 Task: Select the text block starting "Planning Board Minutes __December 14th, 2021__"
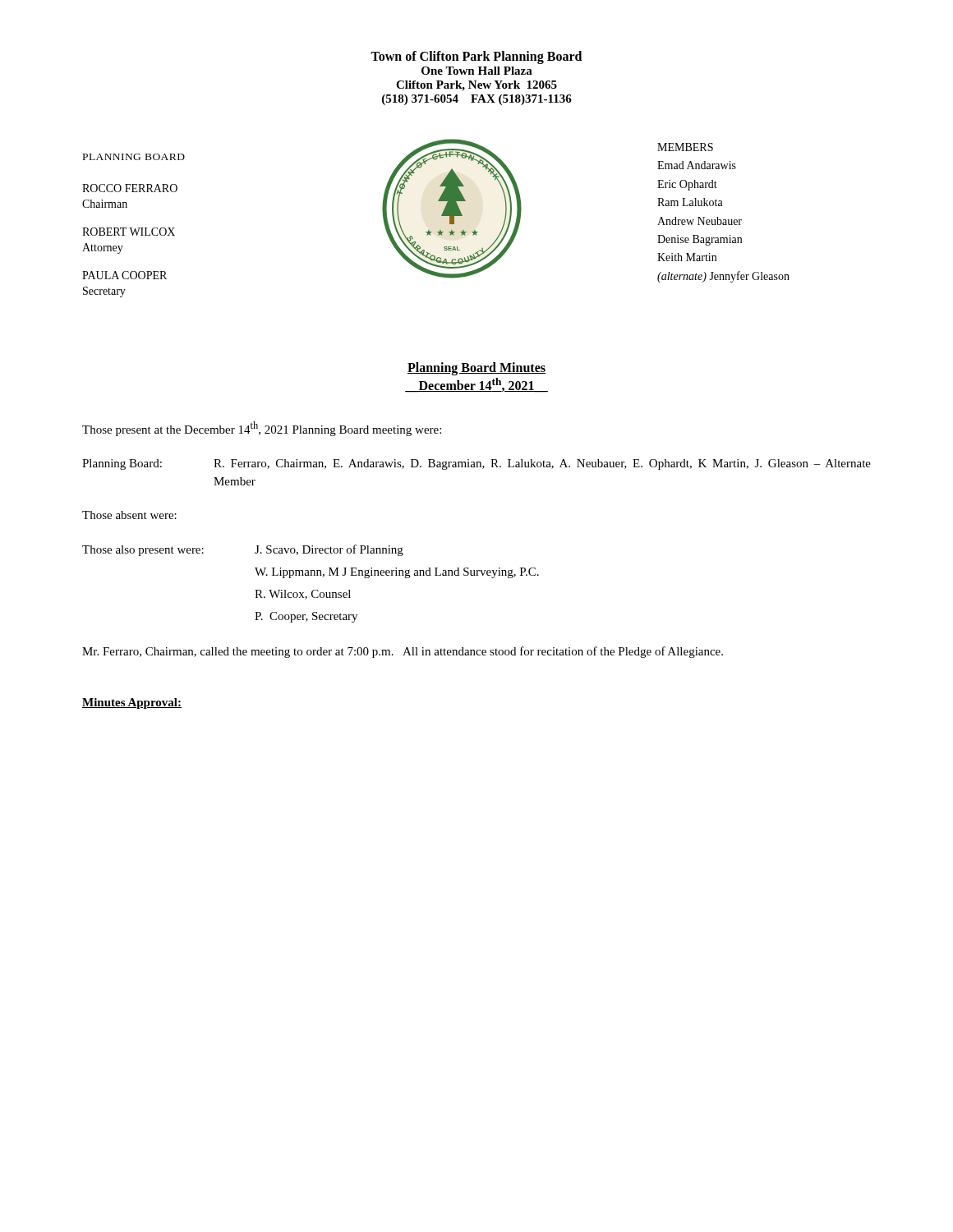(x=476, y=377)
